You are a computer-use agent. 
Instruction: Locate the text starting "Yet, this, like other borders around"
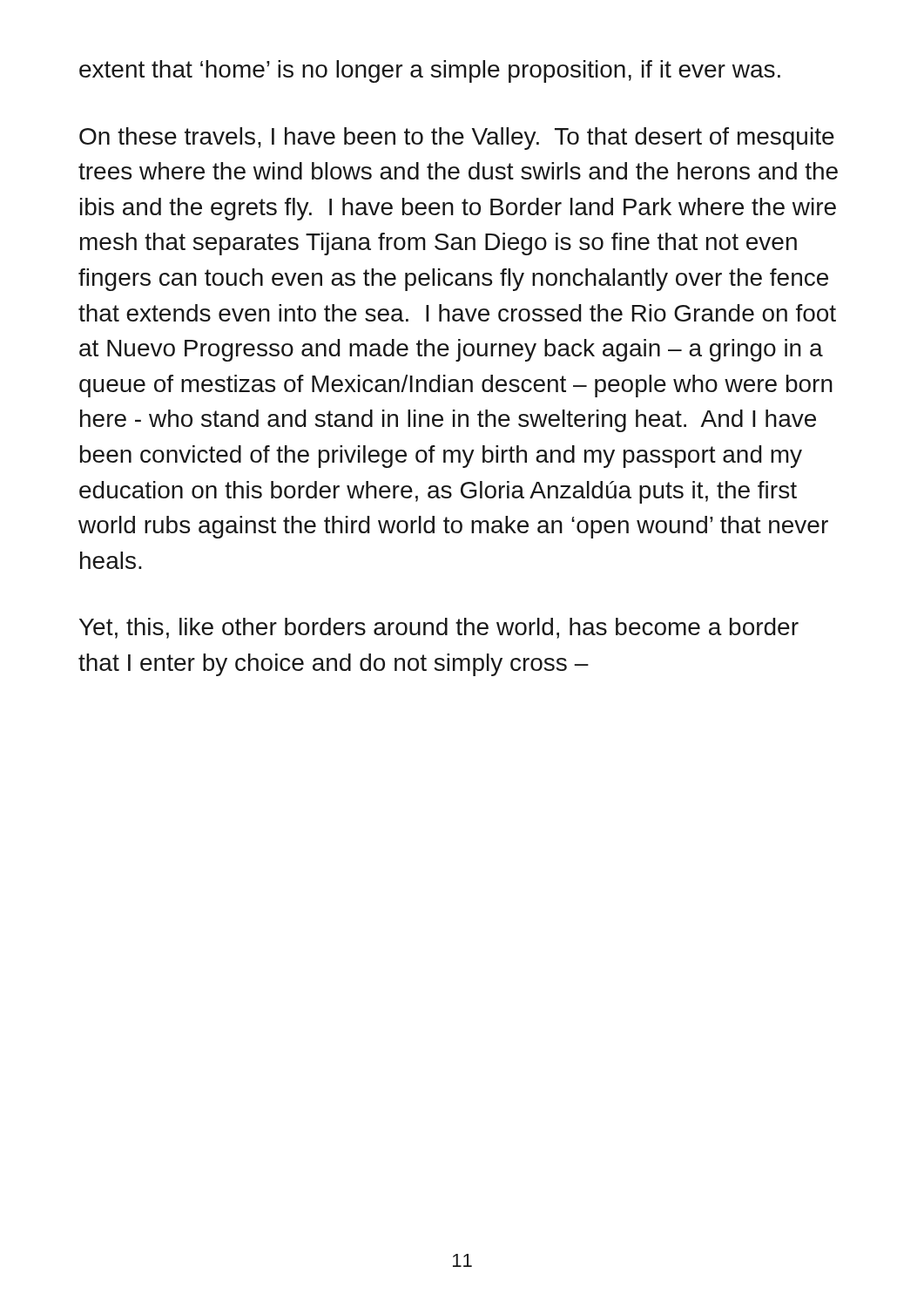click(438, 645)
